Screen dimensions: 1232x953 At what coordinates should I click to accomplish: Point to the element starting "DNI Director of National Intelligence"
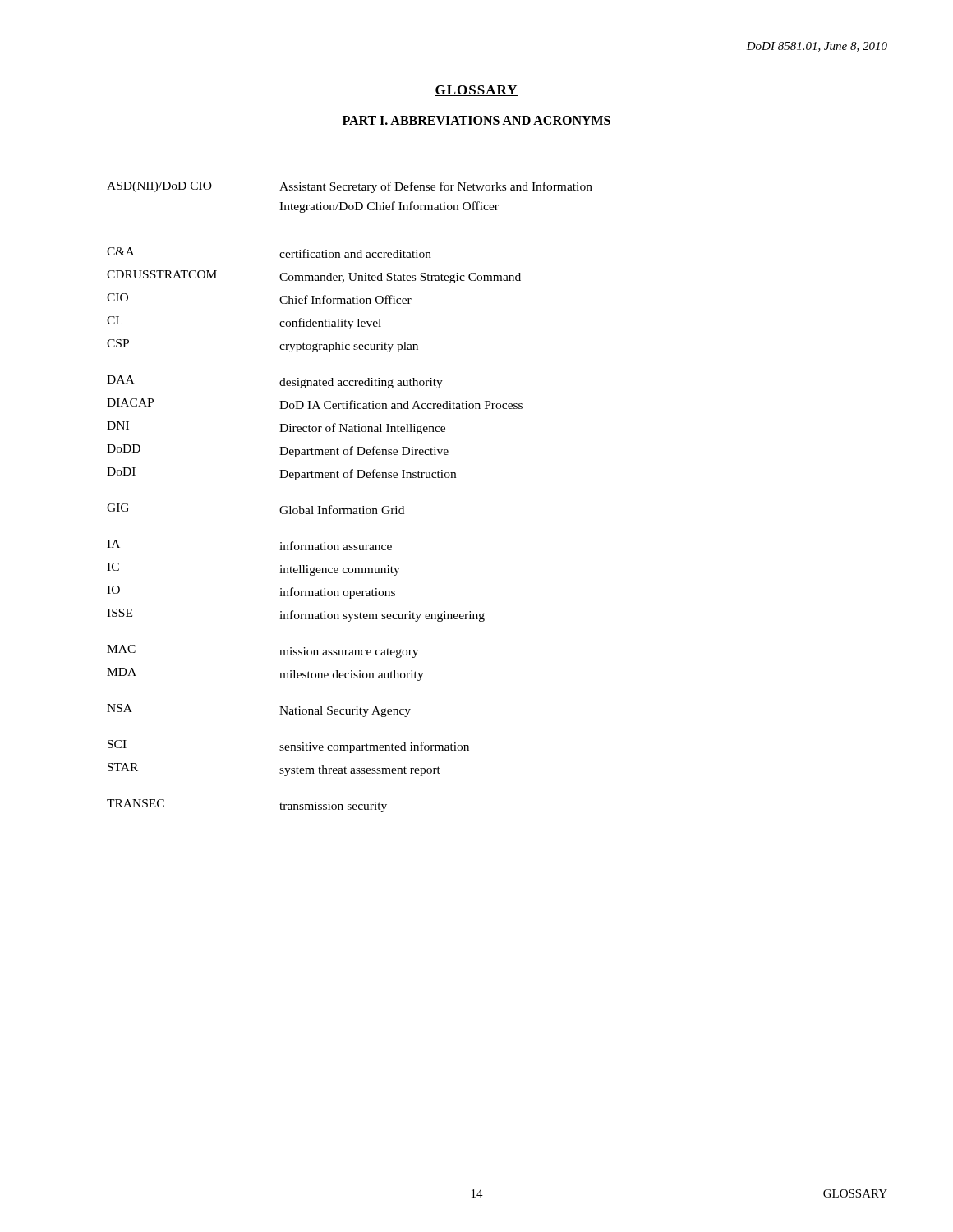coord(276,427)
